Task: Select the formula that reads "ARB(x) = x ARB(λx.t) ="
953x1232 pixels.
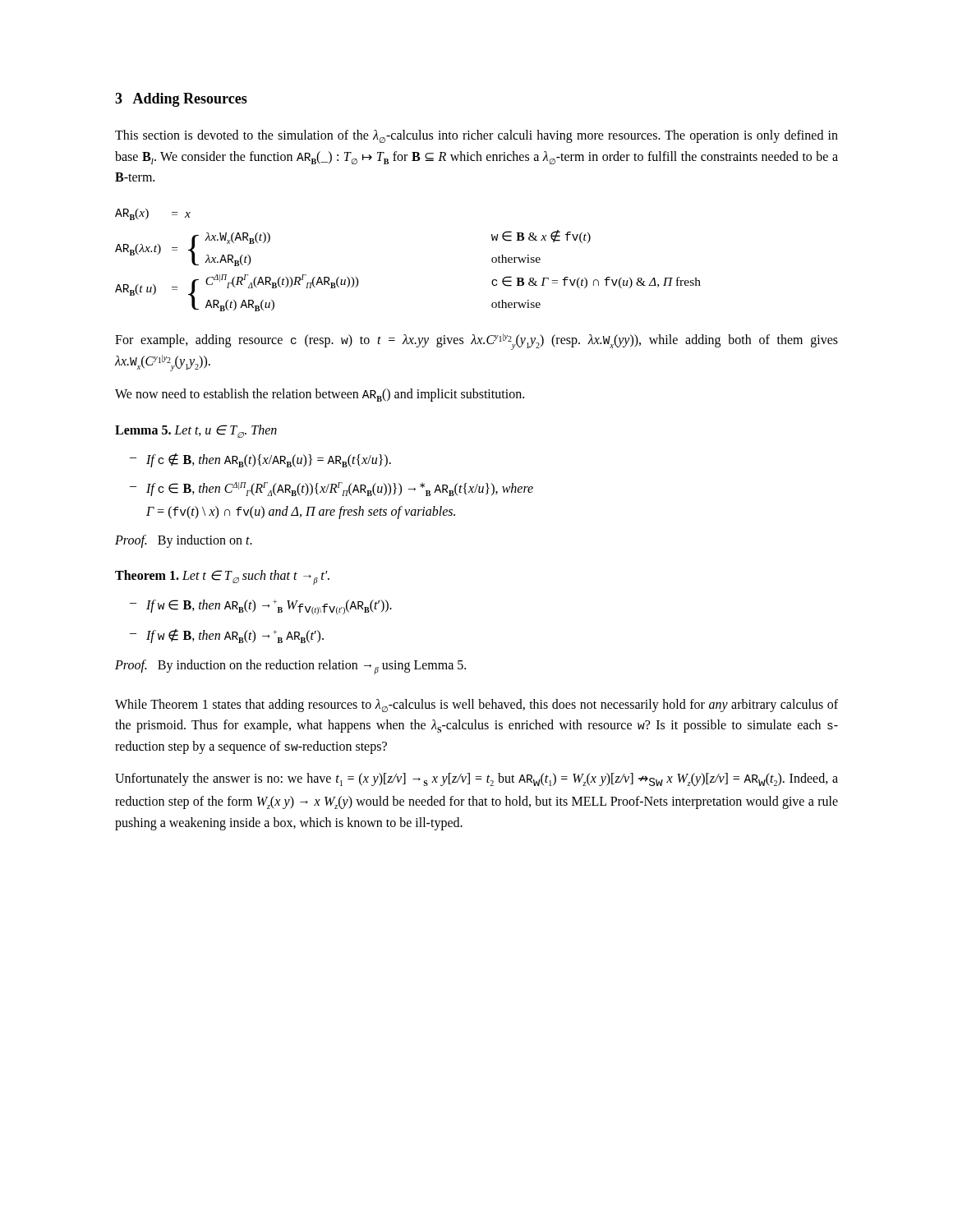Action: [136, 214]
